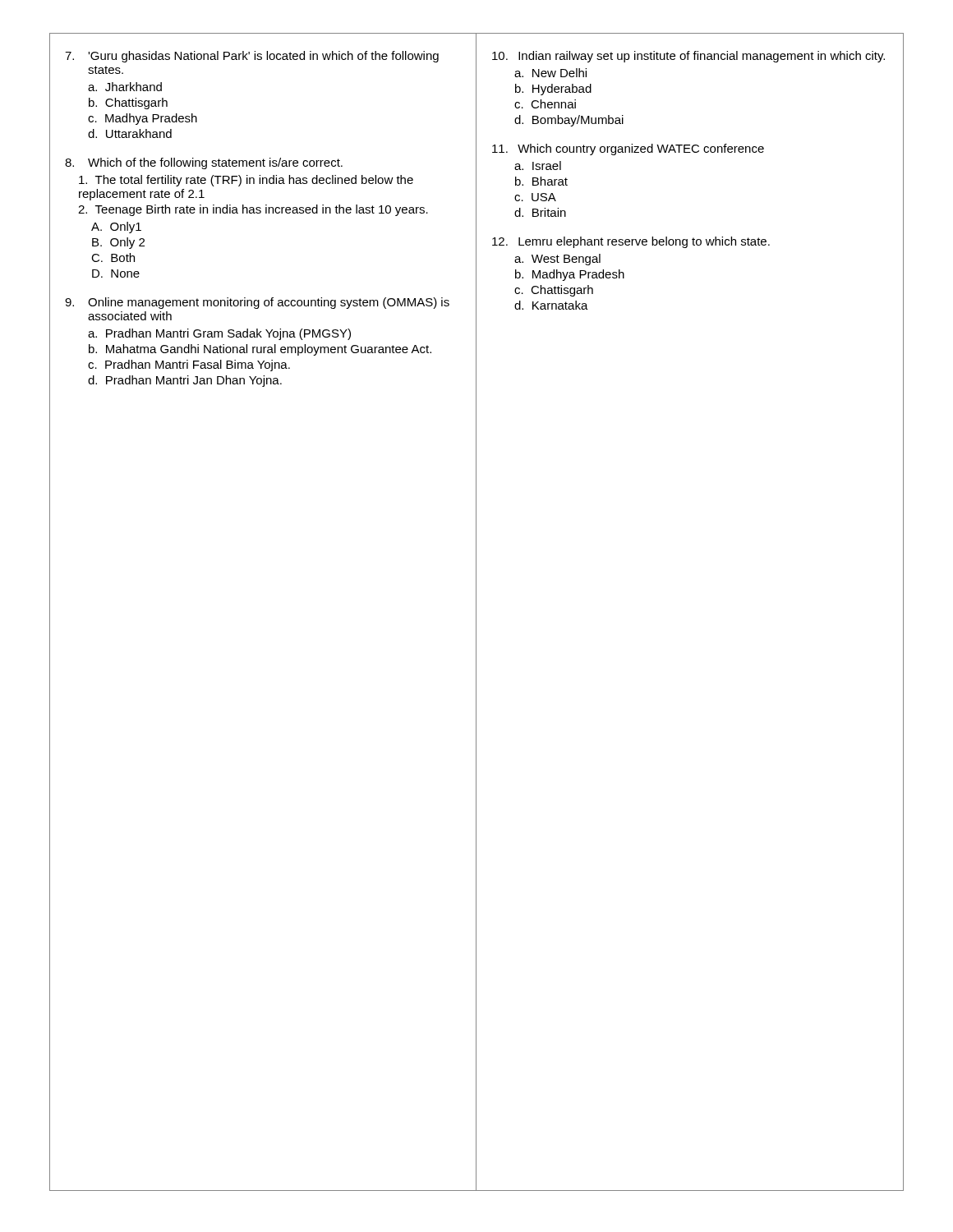953x1232 pixels.
Task: Find the region starting "12. Lemru elephant reserve belong to"
Action: pos(631,242)
